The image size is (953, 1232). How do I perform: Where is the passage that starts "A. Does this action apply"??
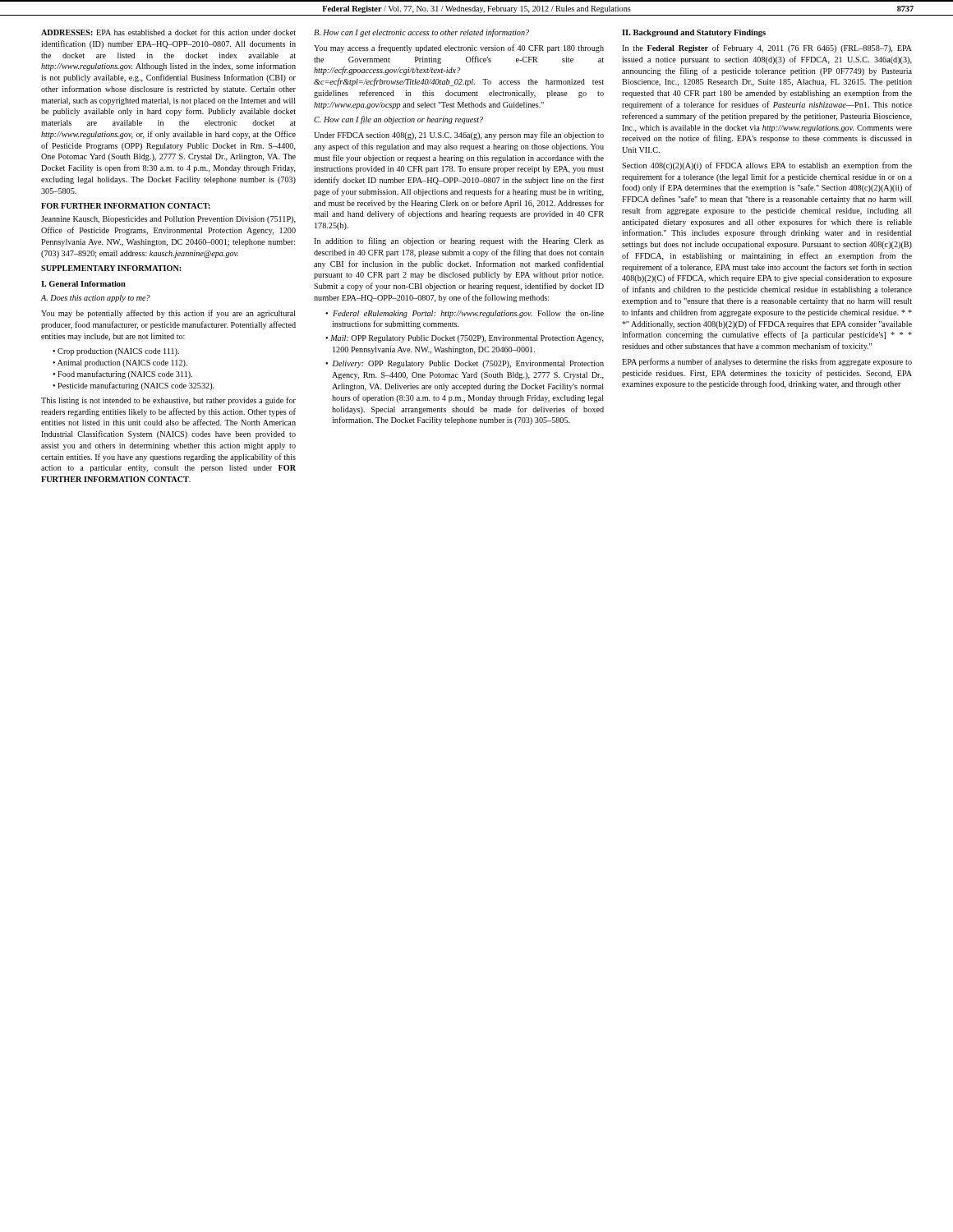[168, 317]
